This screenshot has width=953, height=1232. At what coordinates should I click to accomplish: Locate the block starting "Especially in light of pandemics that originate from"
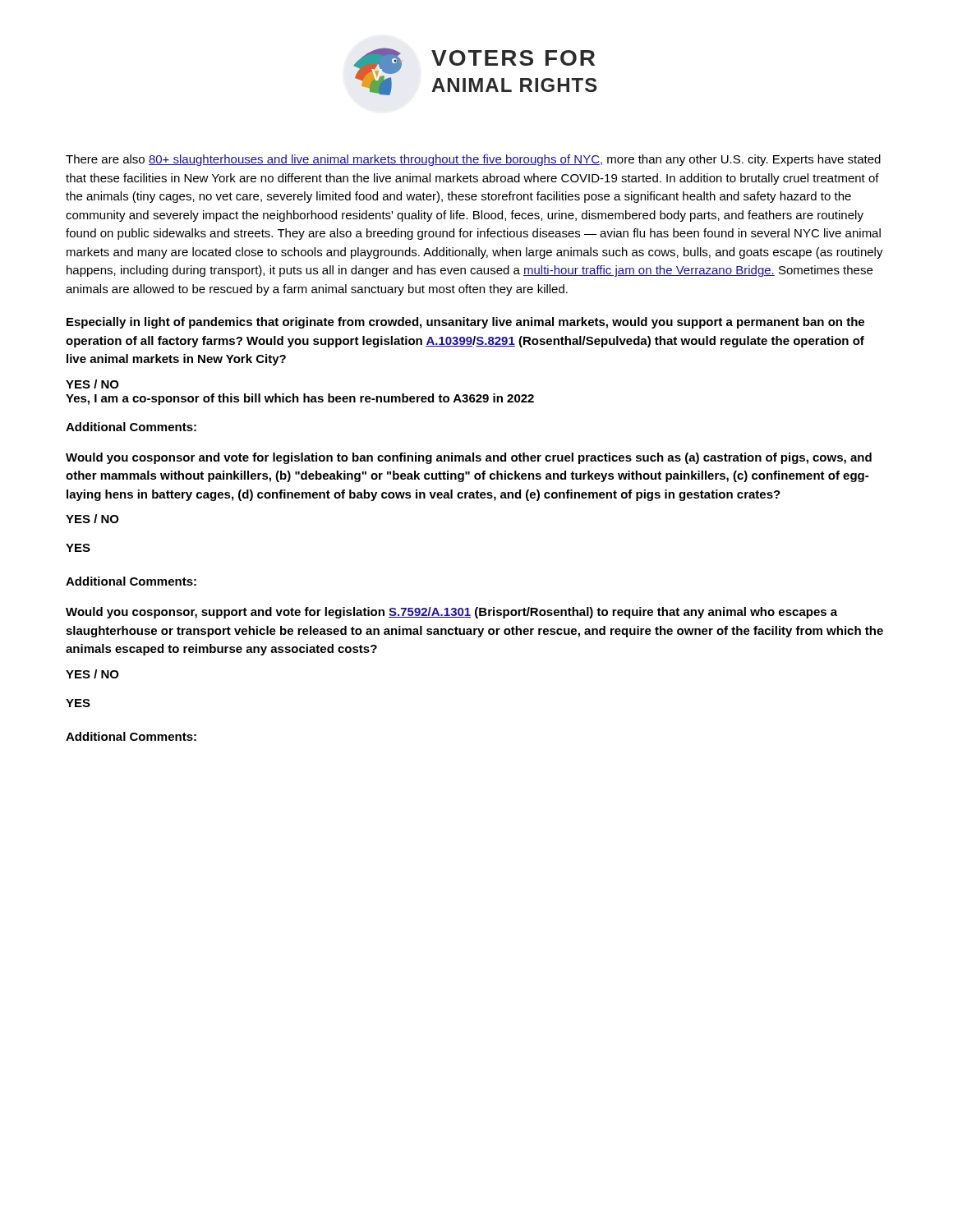coord(465,340)
